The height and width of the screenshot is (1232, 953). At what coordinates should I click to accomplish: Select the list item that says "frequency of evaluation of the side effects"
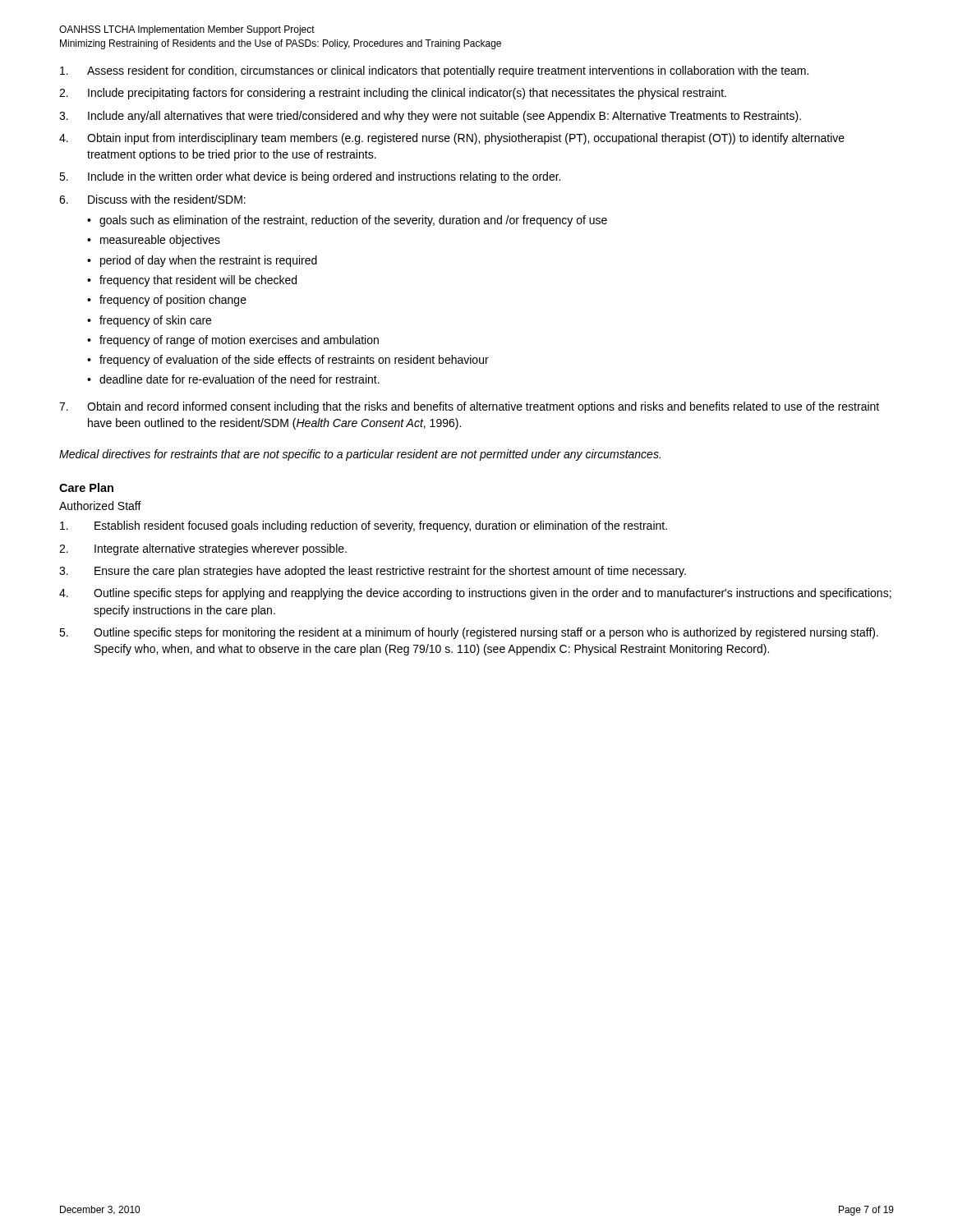tap(294, 360)
